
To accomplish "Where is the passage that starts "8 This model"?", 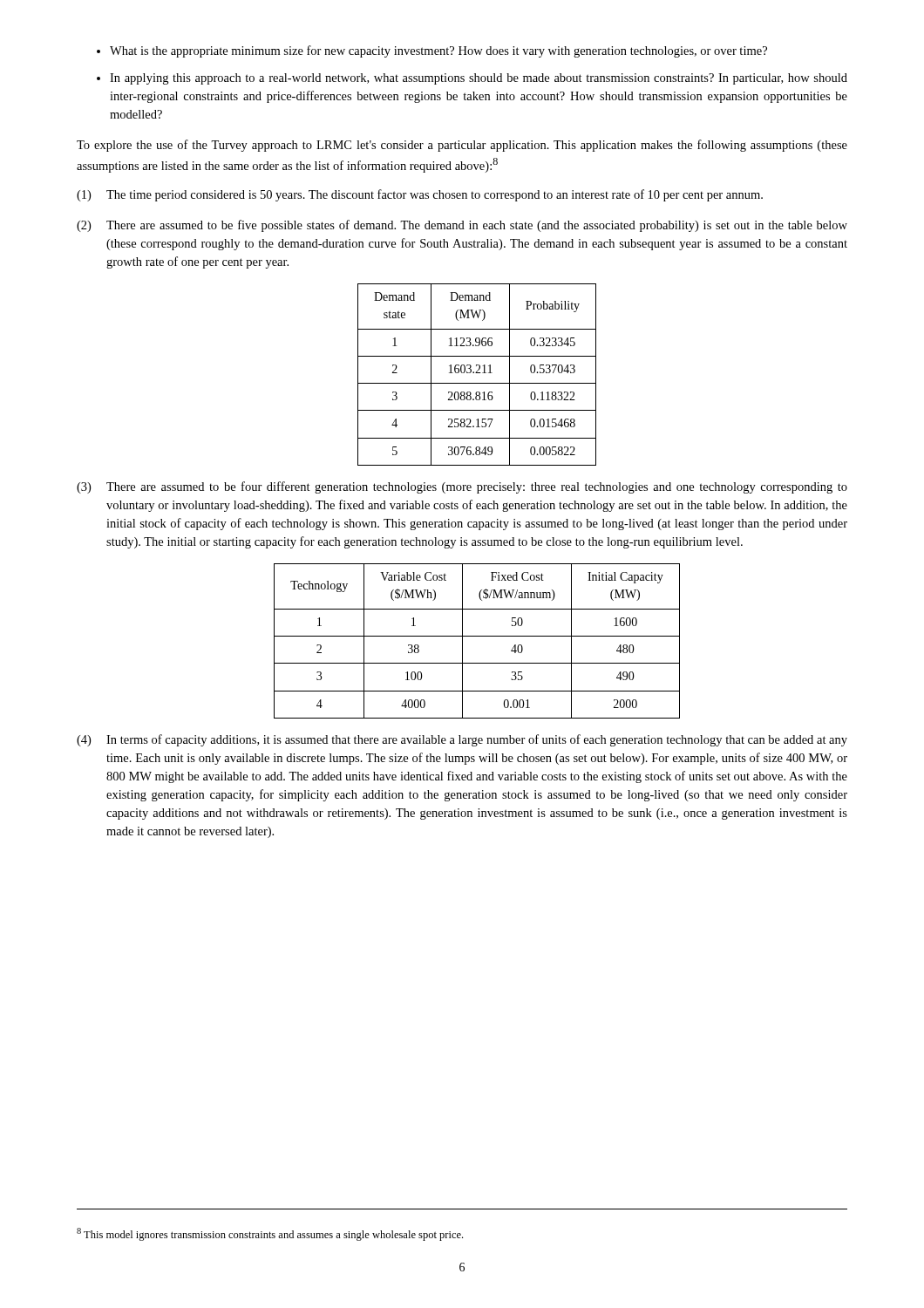I will tap(462, 1234).
